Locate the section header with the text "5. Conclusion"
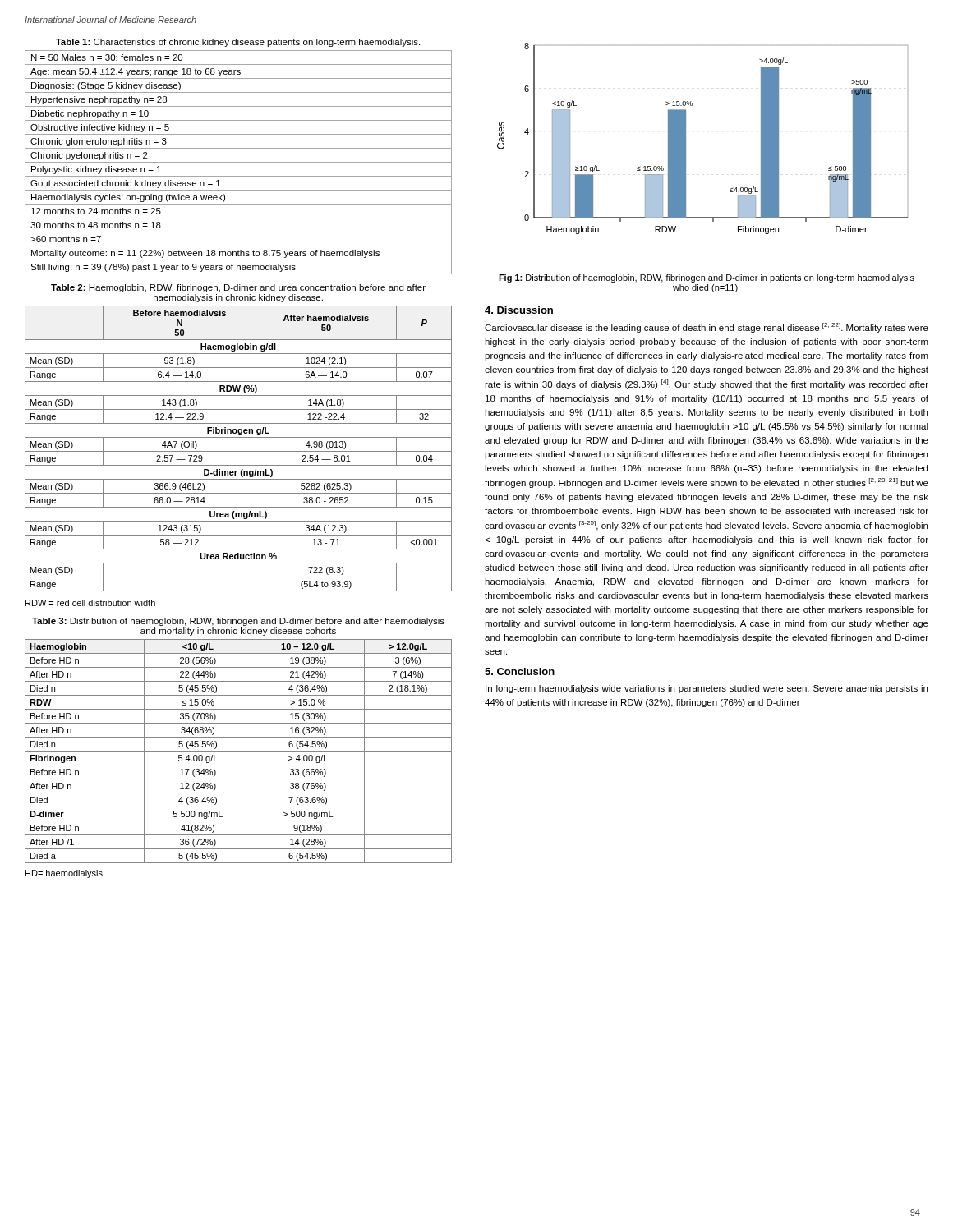This screenshot has width=953, height=1232. click(x=520, y=671)
